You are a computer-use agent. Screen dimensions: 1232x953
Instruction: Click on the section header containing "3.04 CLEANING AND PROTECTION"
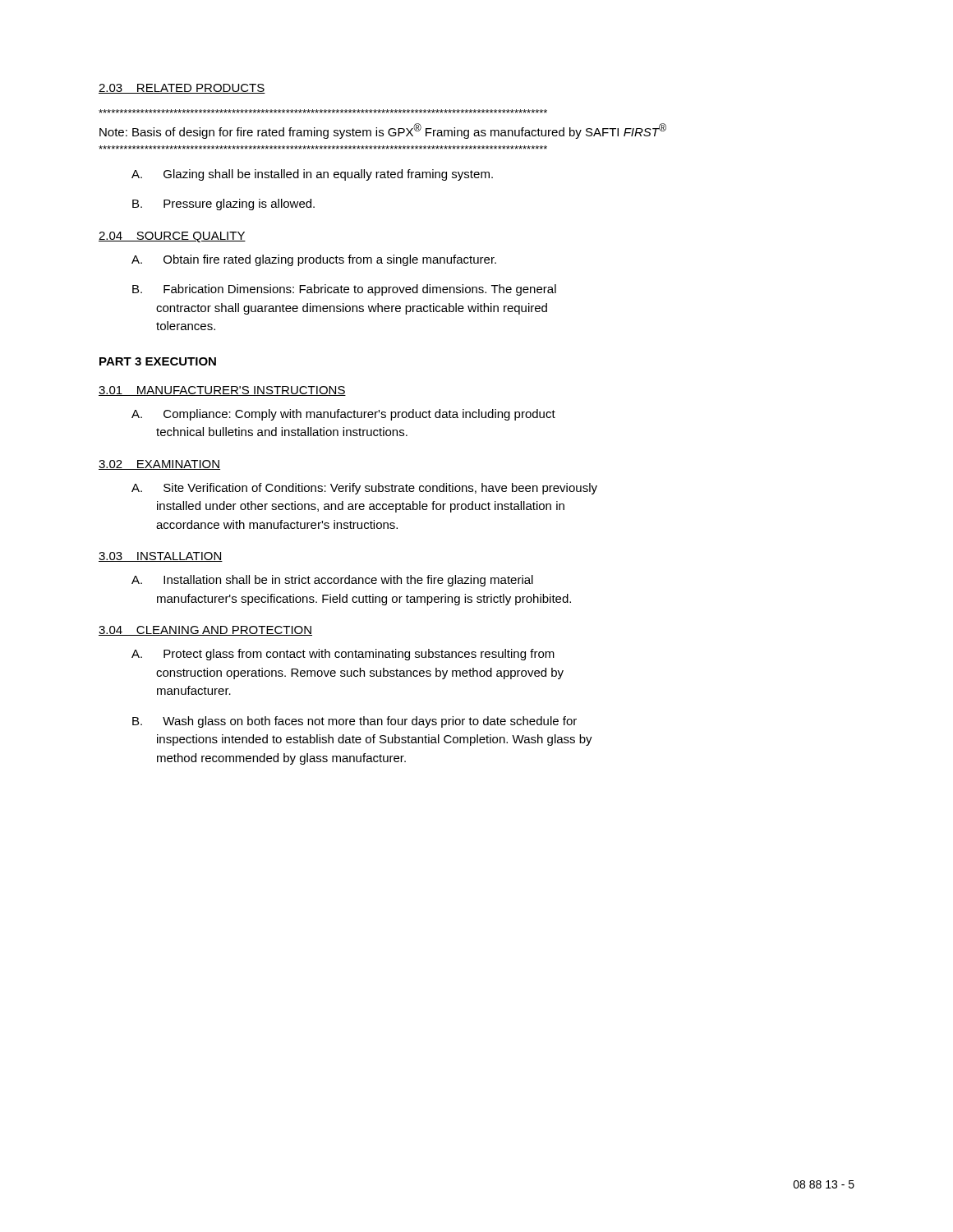pyautogui.click(x=205, y=630)
